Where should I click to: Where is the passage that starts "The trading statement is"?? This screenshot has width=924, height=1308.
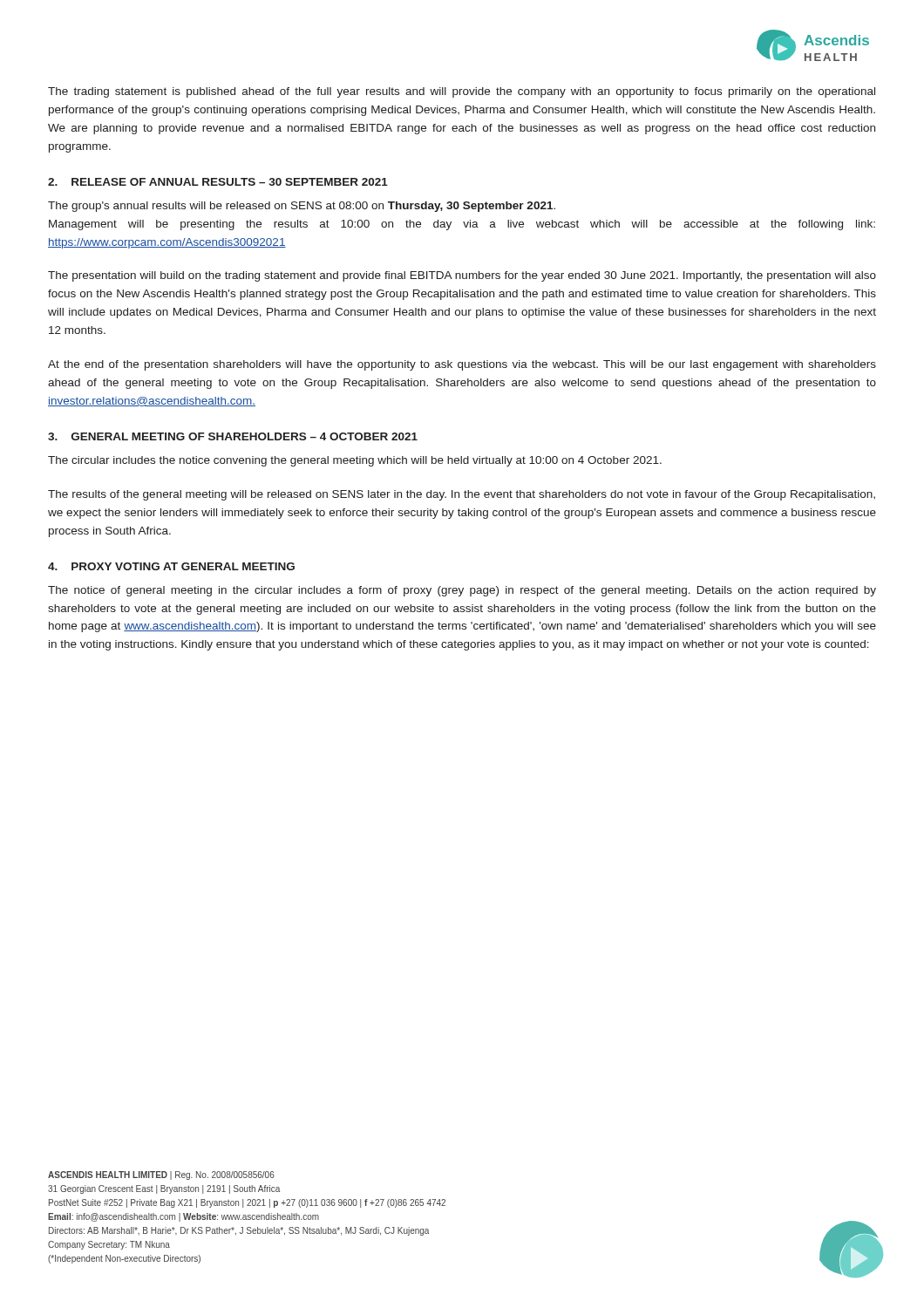462,119
